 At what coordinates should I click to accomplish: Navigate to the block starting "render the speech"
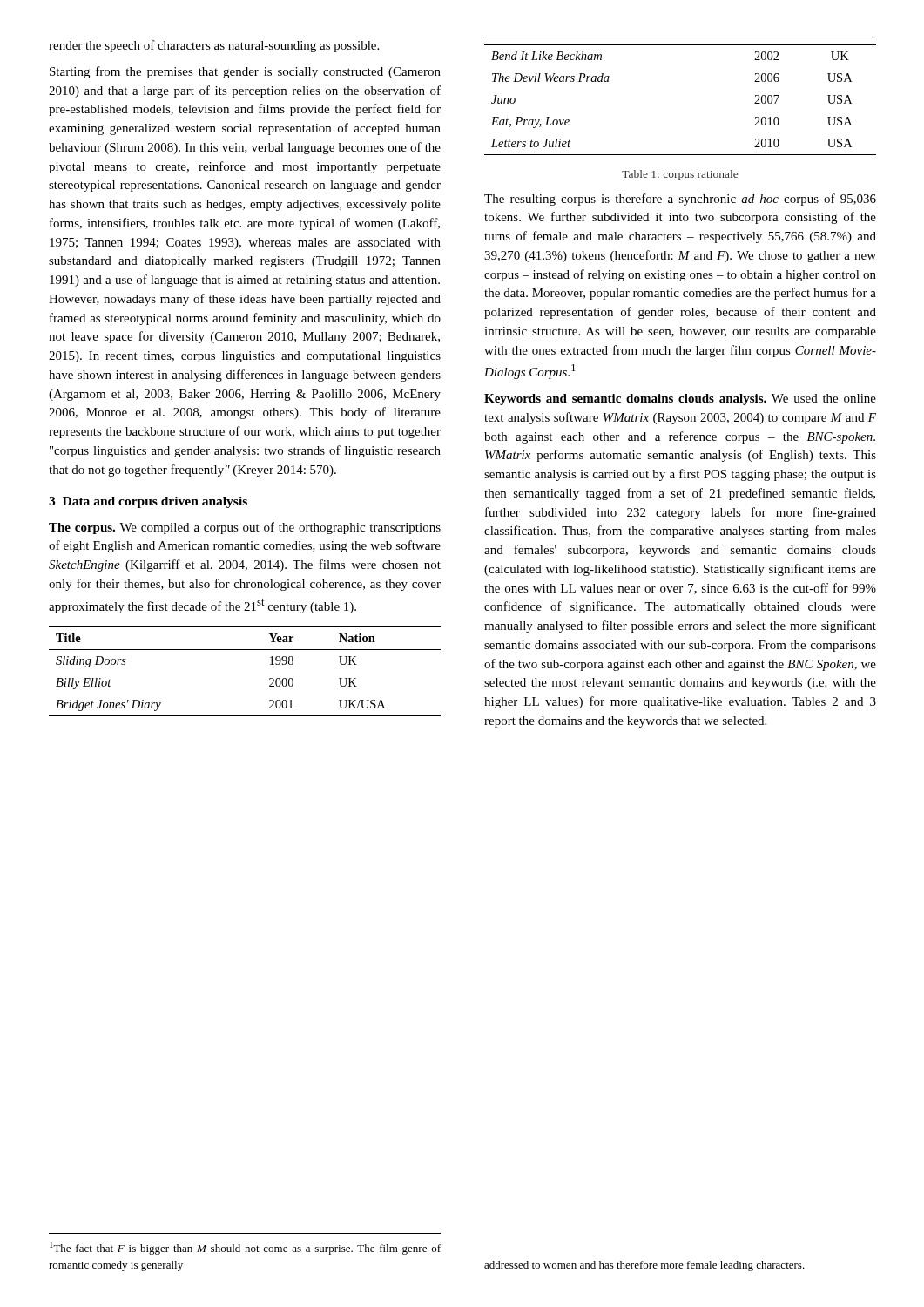pyautogui.click(x=245, y=258)
